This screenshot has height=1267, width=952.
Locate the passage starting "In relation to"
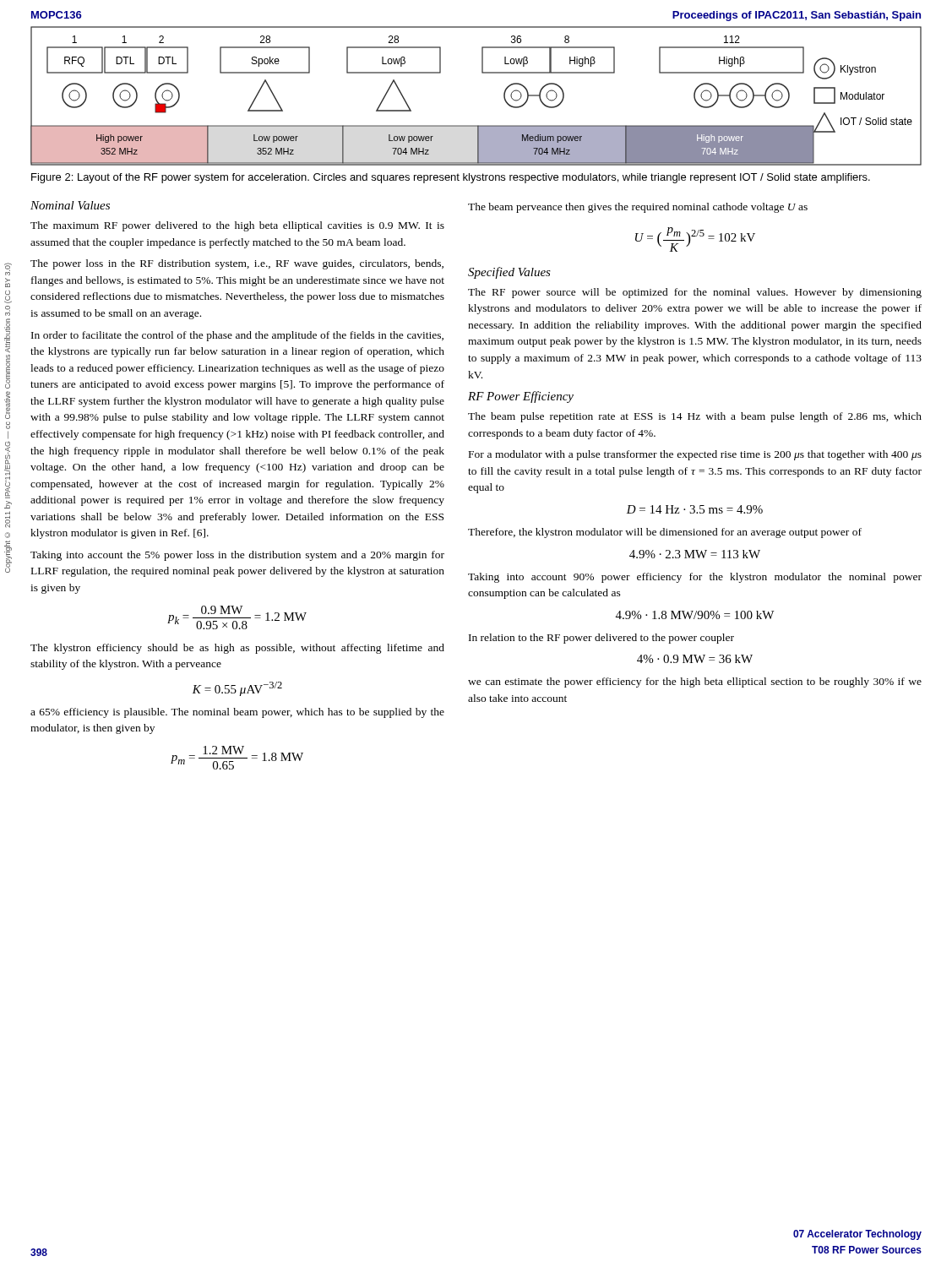click(601, 637)
